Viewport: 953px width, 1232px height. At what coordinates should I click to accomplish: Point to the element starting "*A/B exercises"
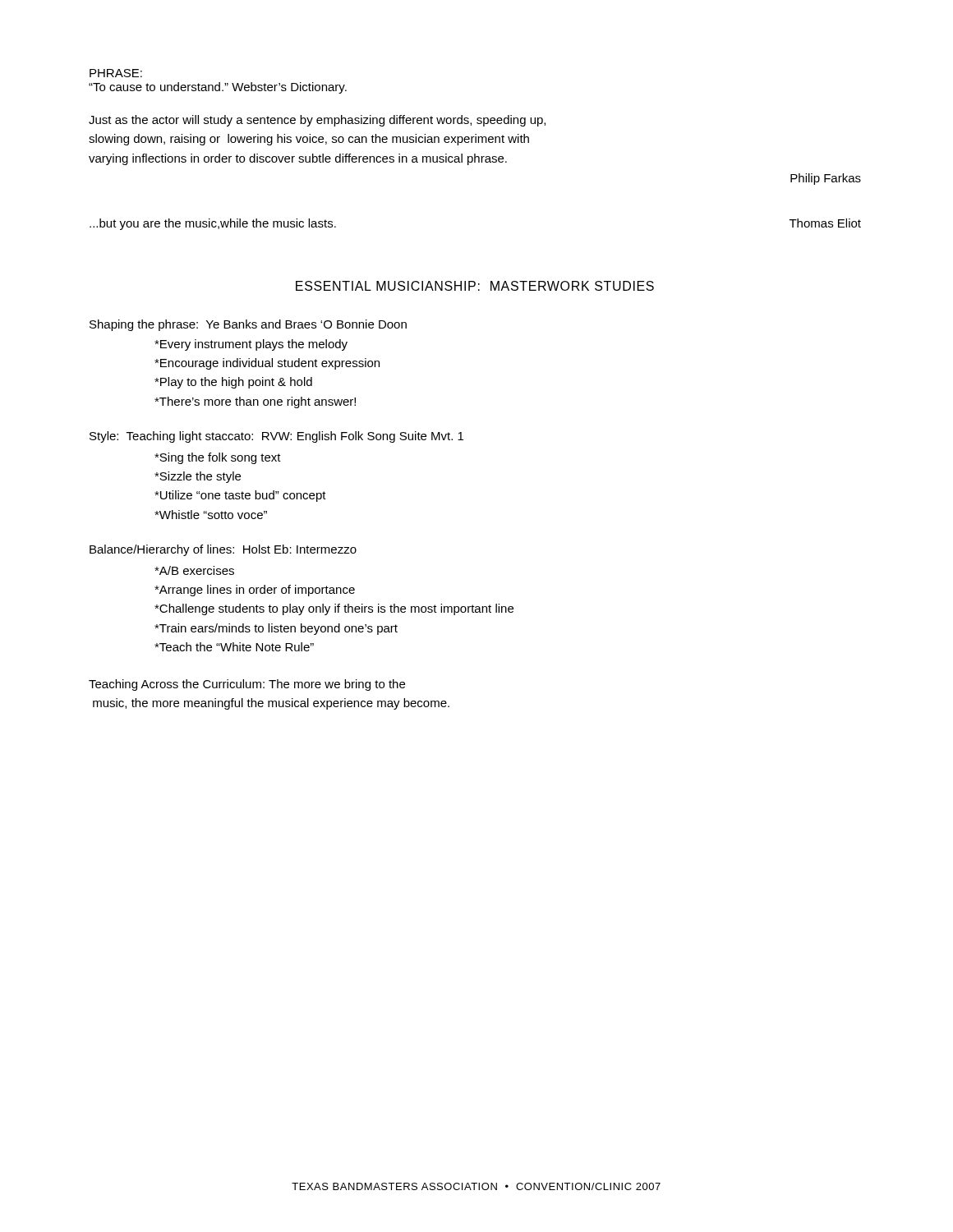click(x=195, y=570)
